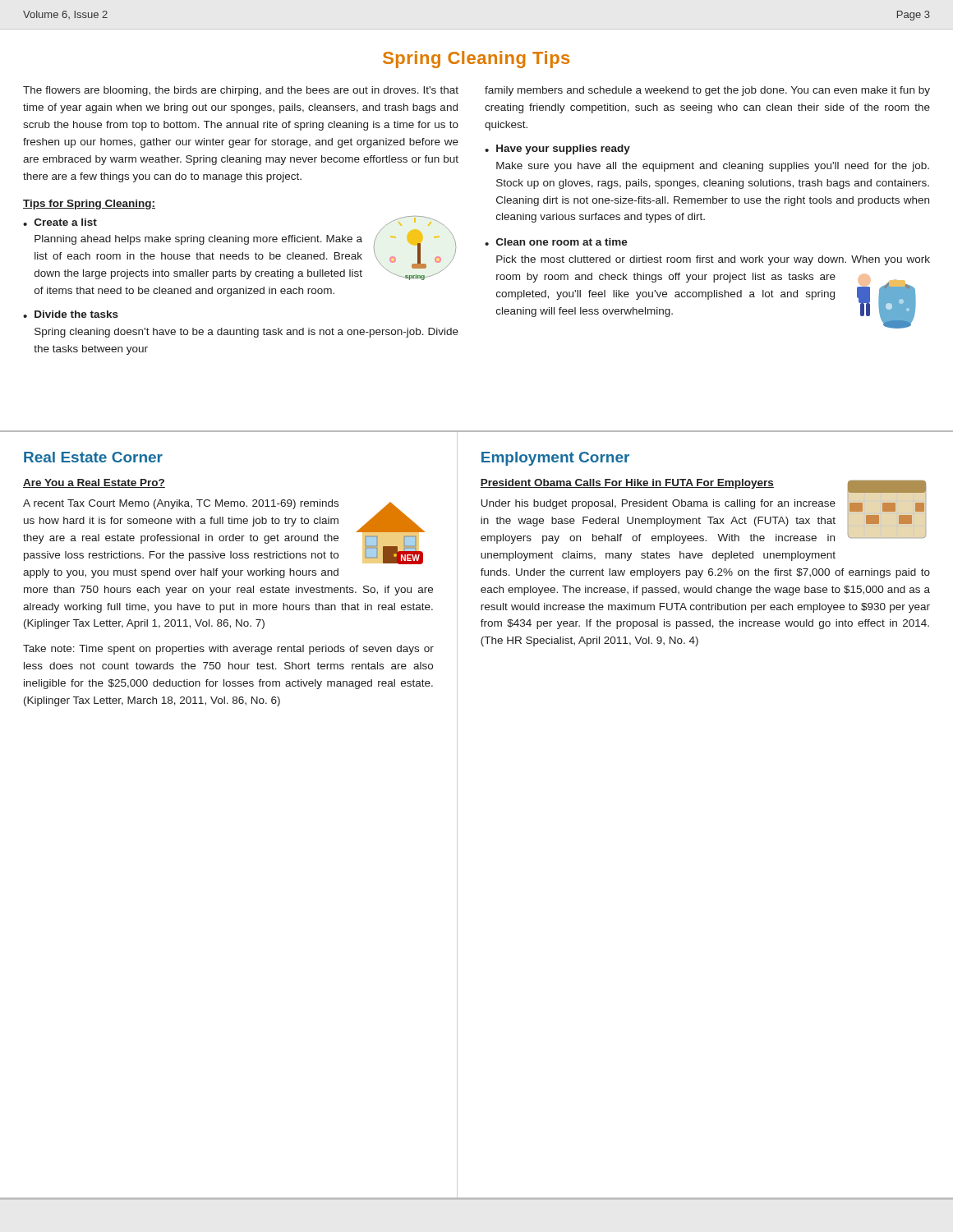Click the passage that begins "A recent Tax Court"
953x1232 pixels.
click(228, 564)
